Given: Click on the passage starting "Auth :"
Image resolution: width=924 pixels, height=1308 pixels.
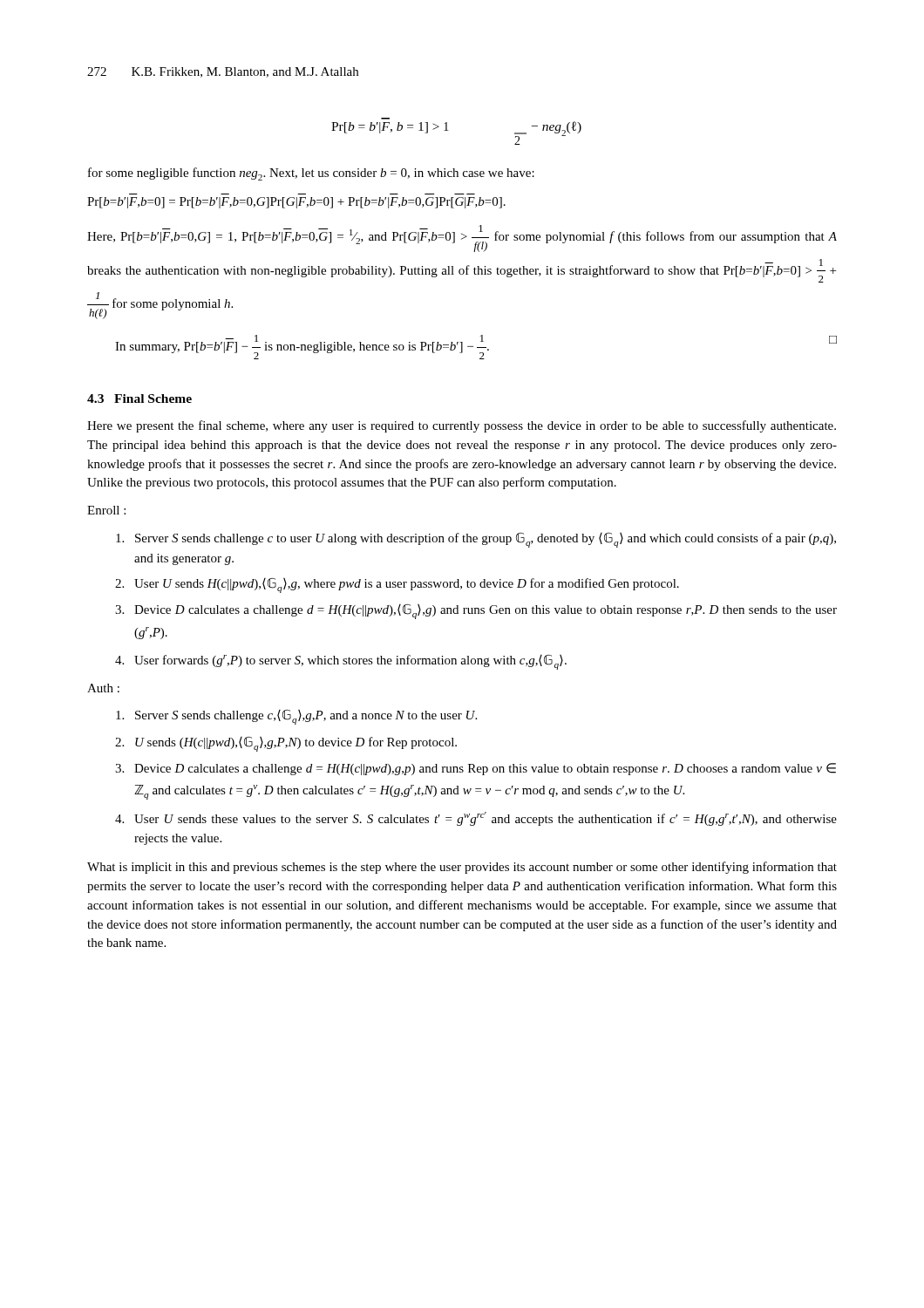Looking at the screenshot, I should tap(104, 688).
